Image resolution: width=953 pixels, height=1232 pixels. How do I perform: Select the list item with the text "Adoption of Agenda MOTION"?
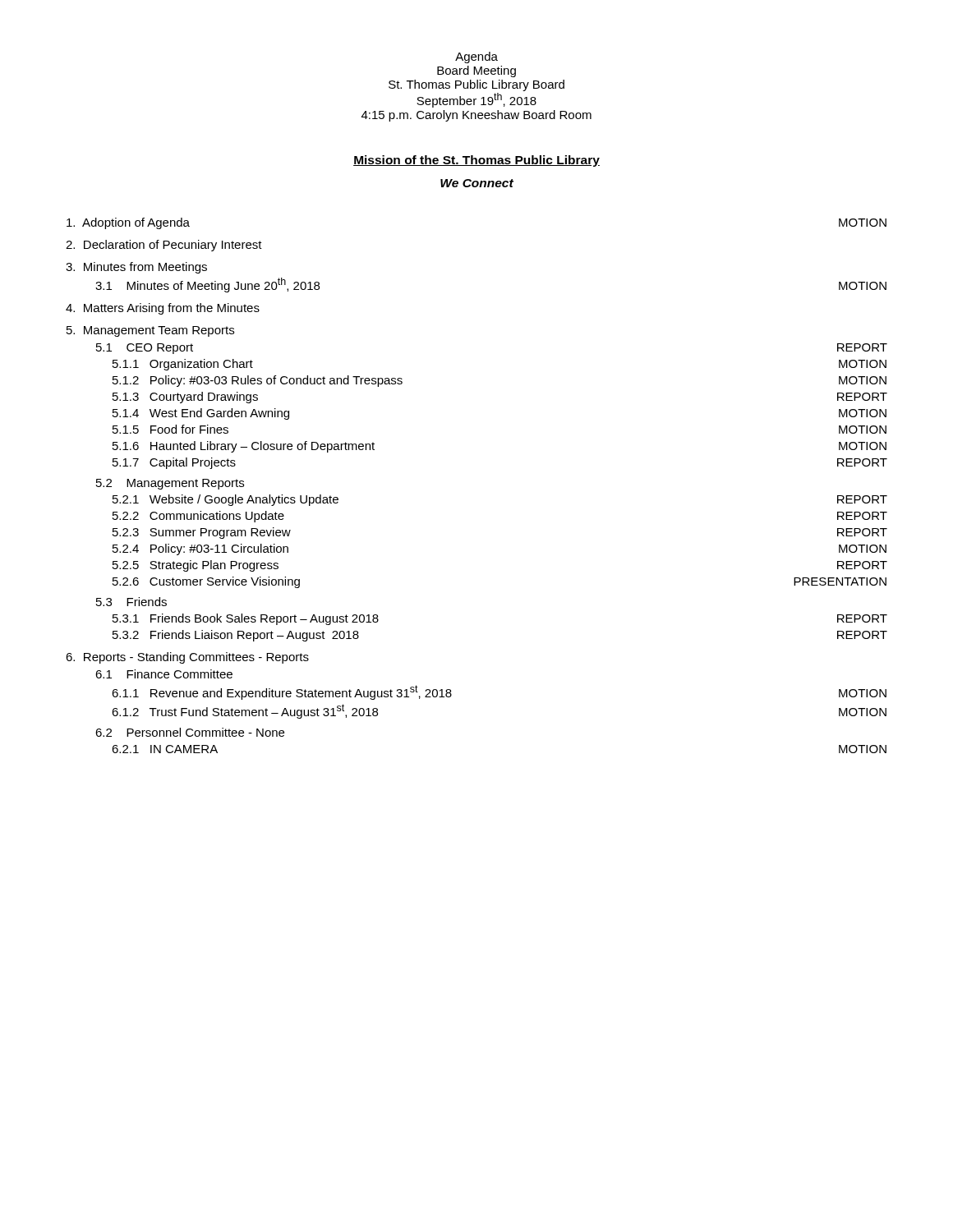pos(126,223)
